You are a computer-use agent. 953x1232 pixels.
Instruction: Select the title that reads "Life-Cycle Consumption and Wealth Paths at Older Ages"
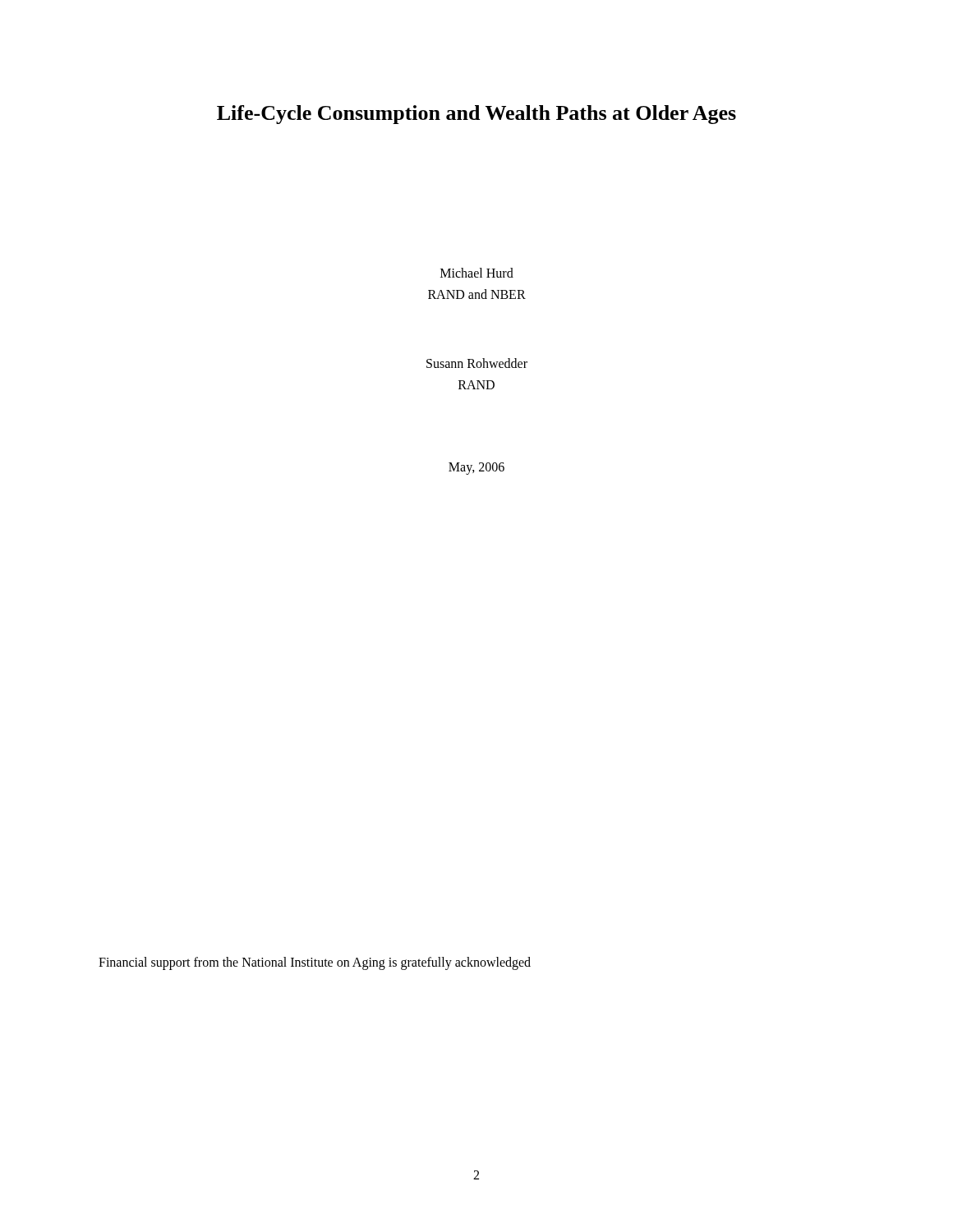click(x=476, y=113)
